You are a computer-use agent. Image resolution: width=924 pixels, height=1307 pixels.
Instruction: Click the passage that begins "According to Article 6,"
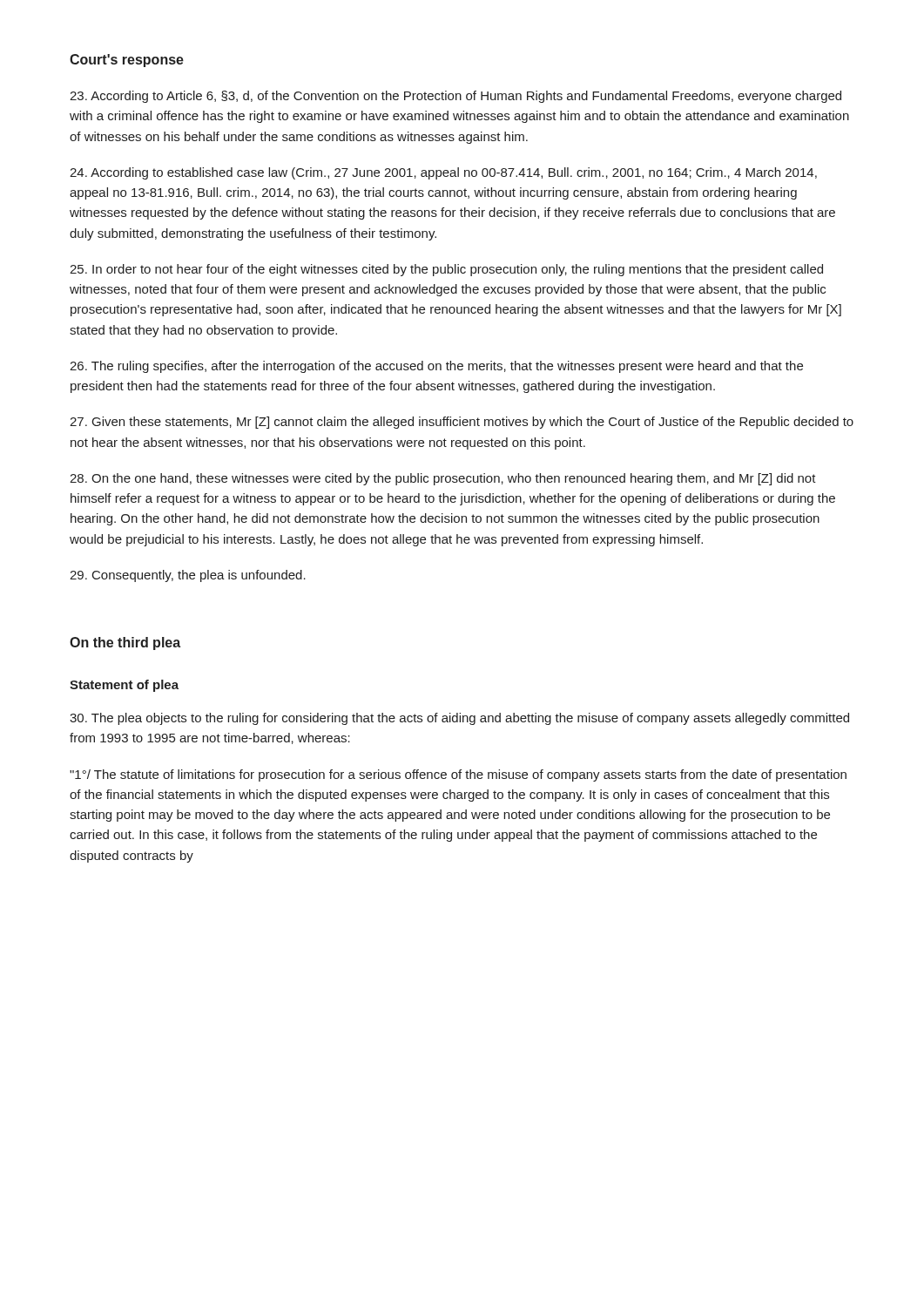coord(460,116)
